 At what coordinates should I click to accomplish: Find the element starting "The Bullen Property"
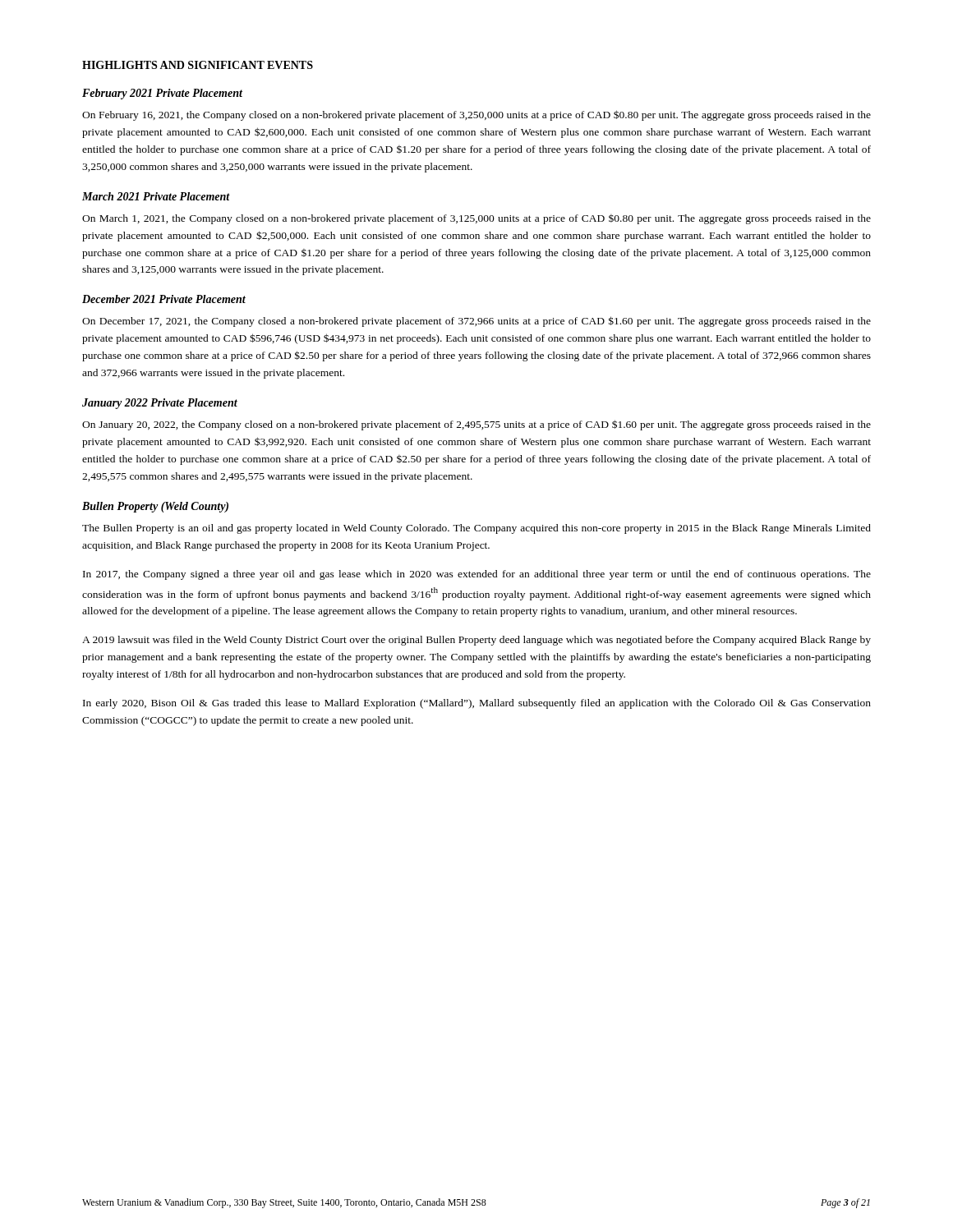[x=476, y=536]
